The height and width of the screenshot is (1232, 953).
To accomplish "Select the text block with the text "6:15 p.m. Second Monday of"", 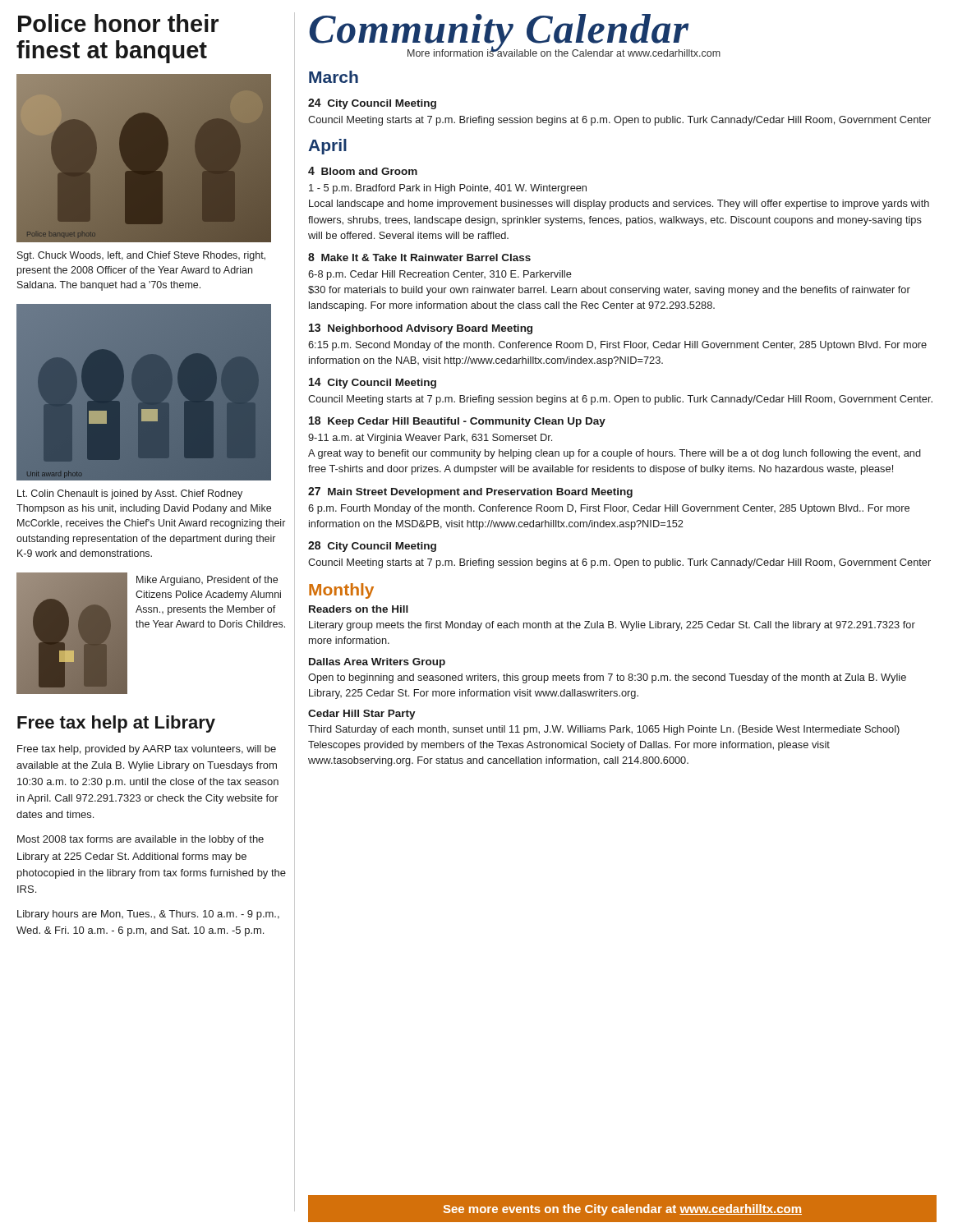I will (x=617, y=352).
